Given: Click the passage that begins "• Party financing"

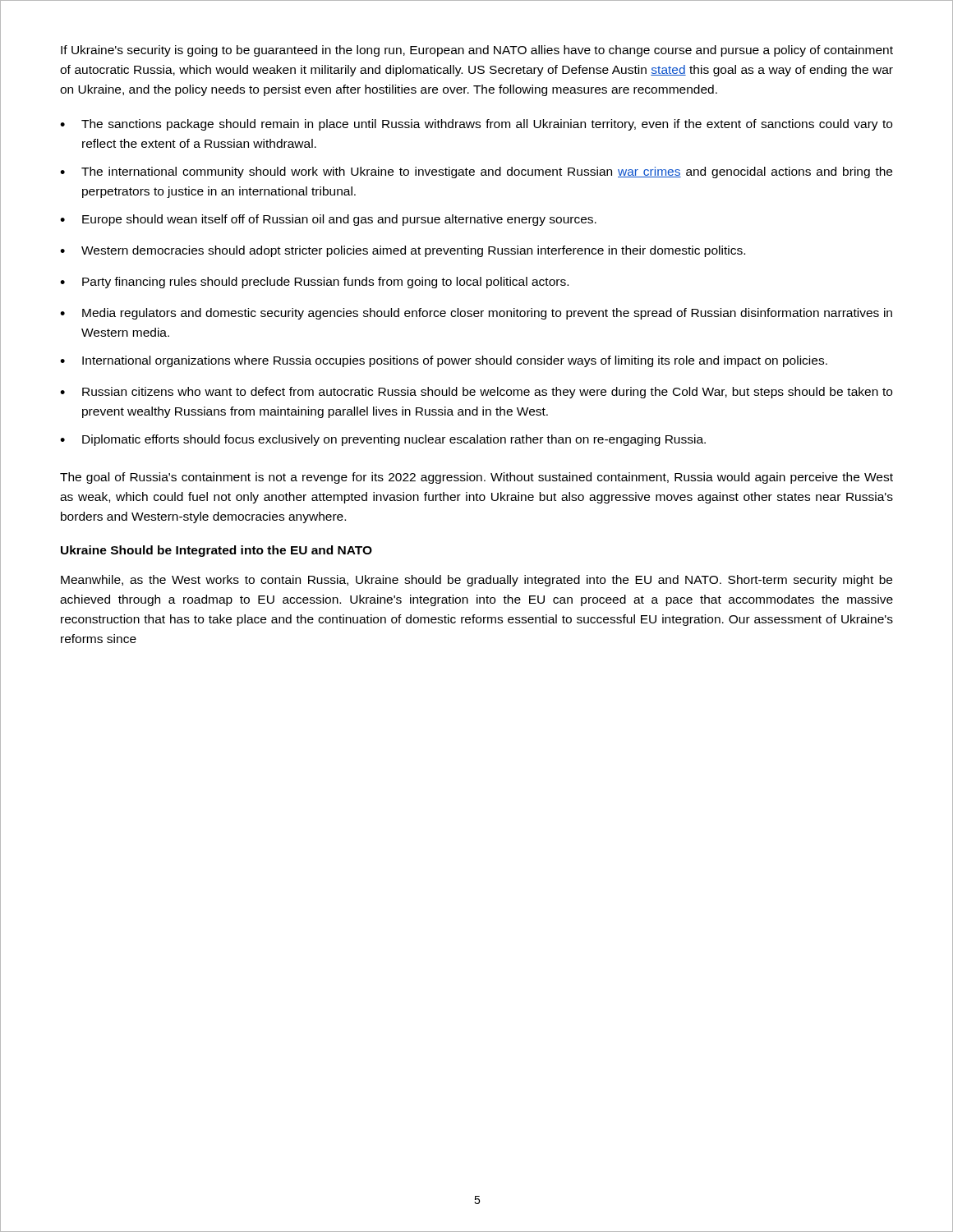Looking at the screenshot, I should 476,283.
